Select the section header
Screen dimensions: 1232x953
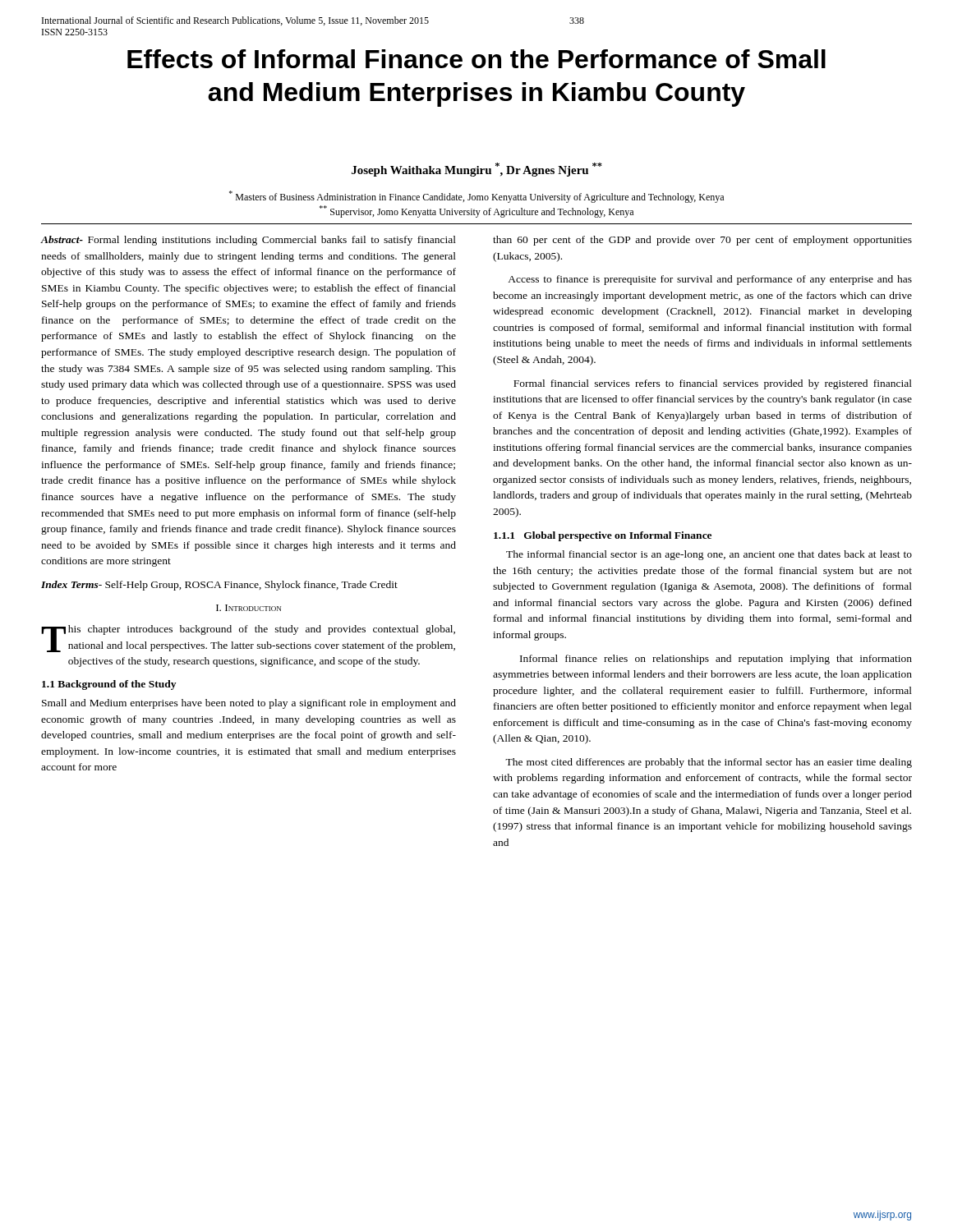pos(702,535)
